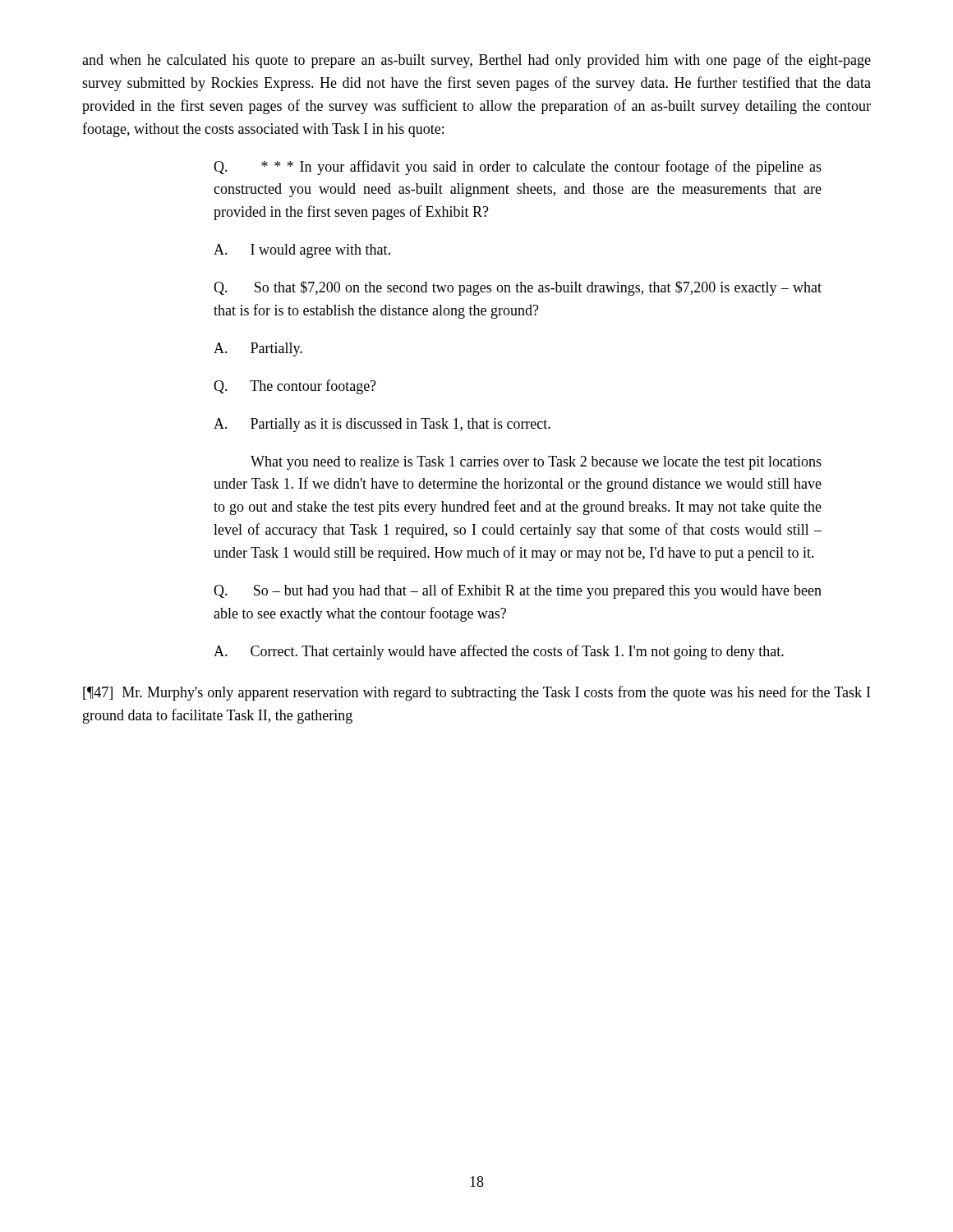Locate the block starting "A. I would agree"
Screen dimensions: 1232x953
pos(302,250)
